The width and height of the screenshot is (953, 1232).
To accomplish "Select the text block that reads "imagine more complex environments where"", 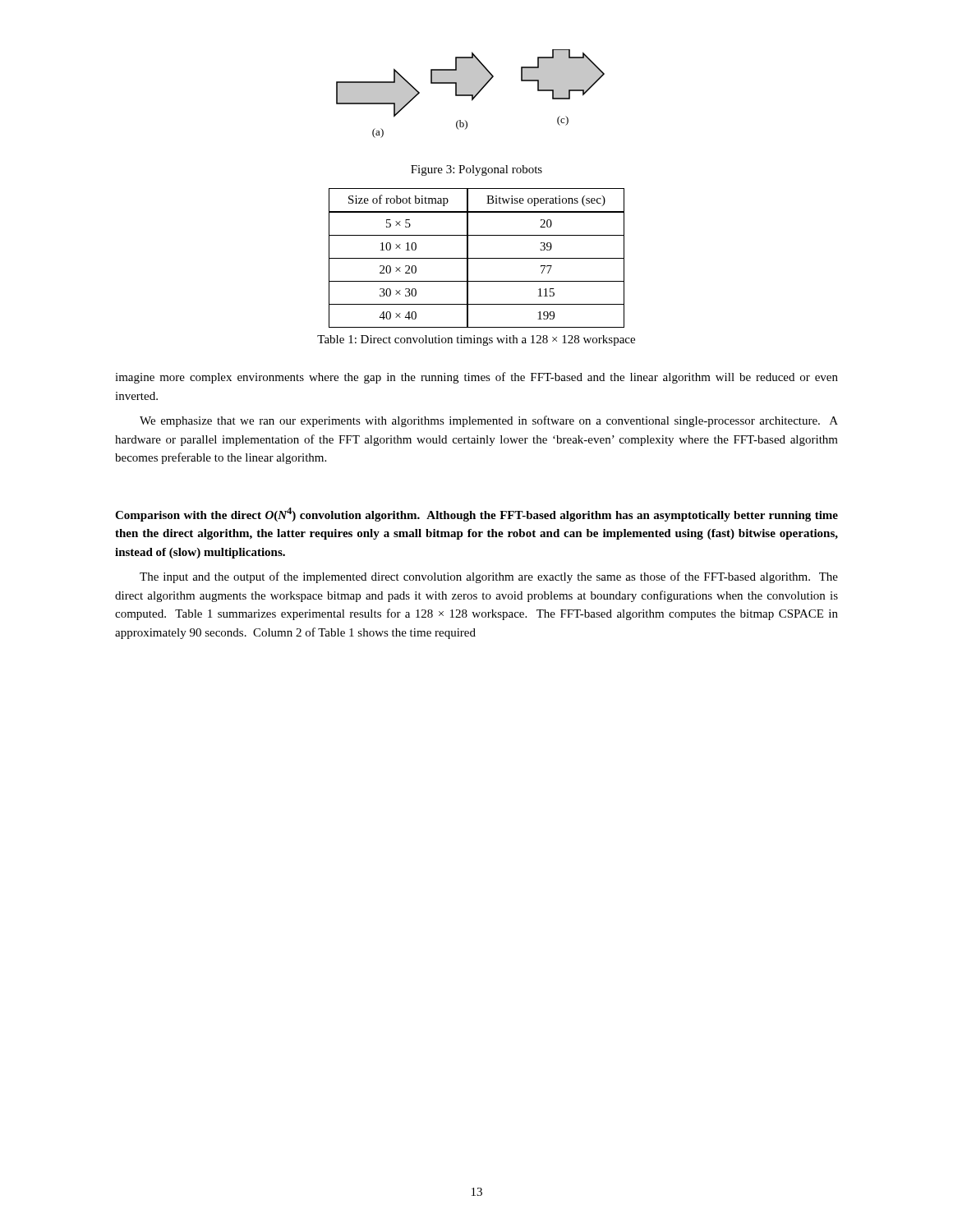I will click(x=476, y=386).
